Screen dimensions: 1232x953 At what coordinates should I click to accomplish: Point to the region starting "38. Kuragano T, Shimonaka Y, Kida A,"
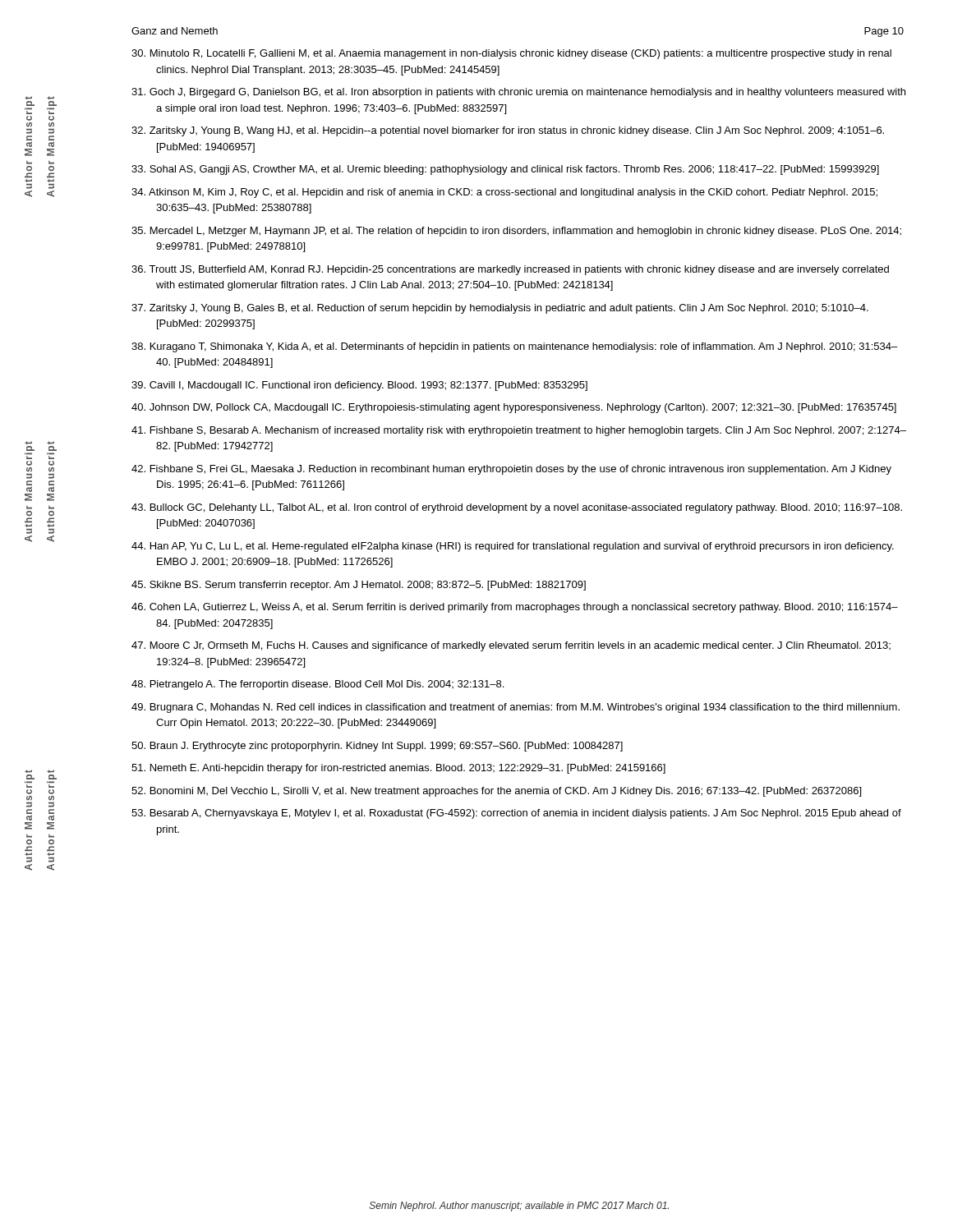coord(514,354)
